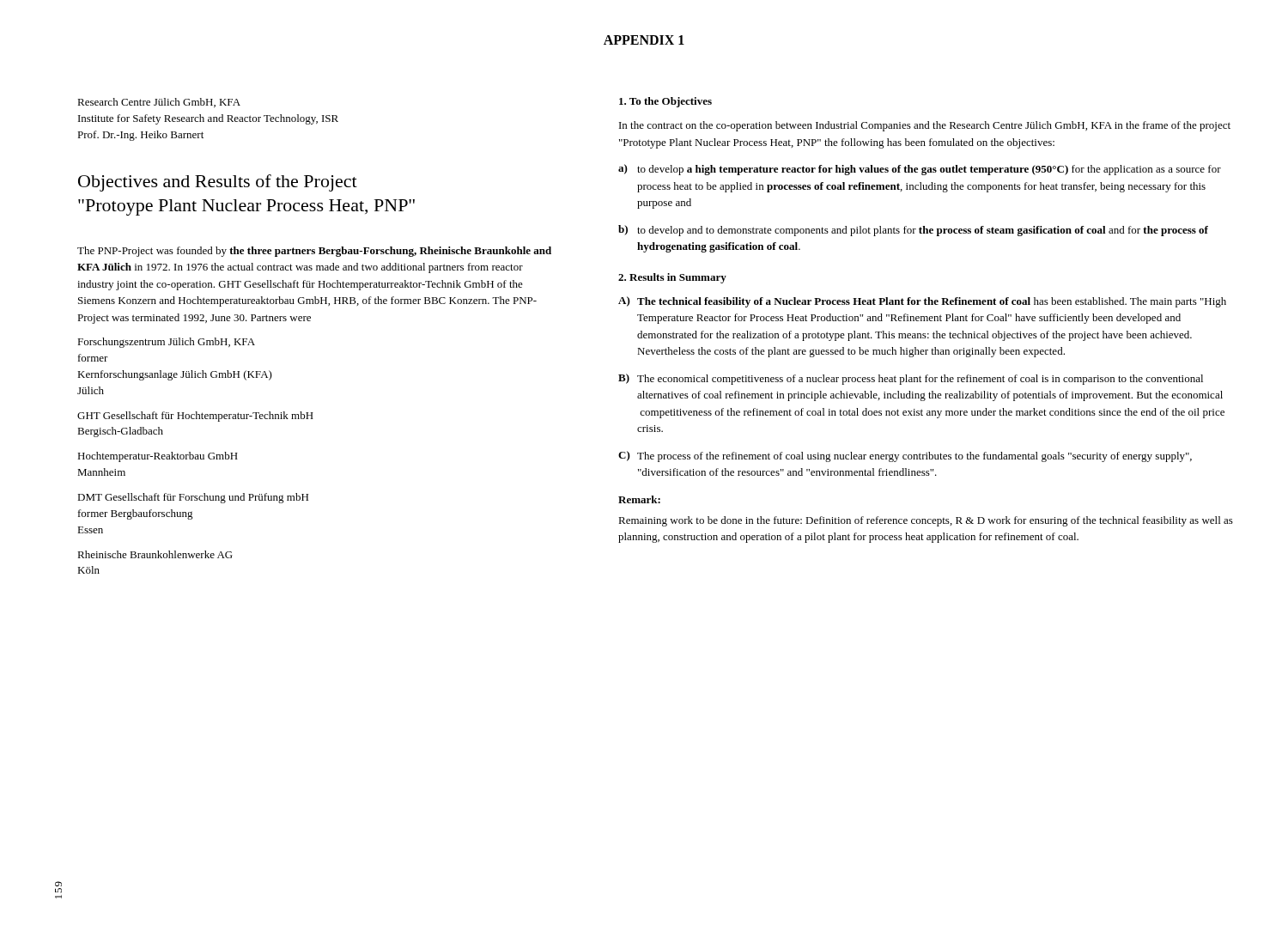This screenshot has width=1288, height=925.
Task: Locate the text block containing "Research Centre Jülich GmbH, KFA Institute"
Action: (x=208, y=118)
